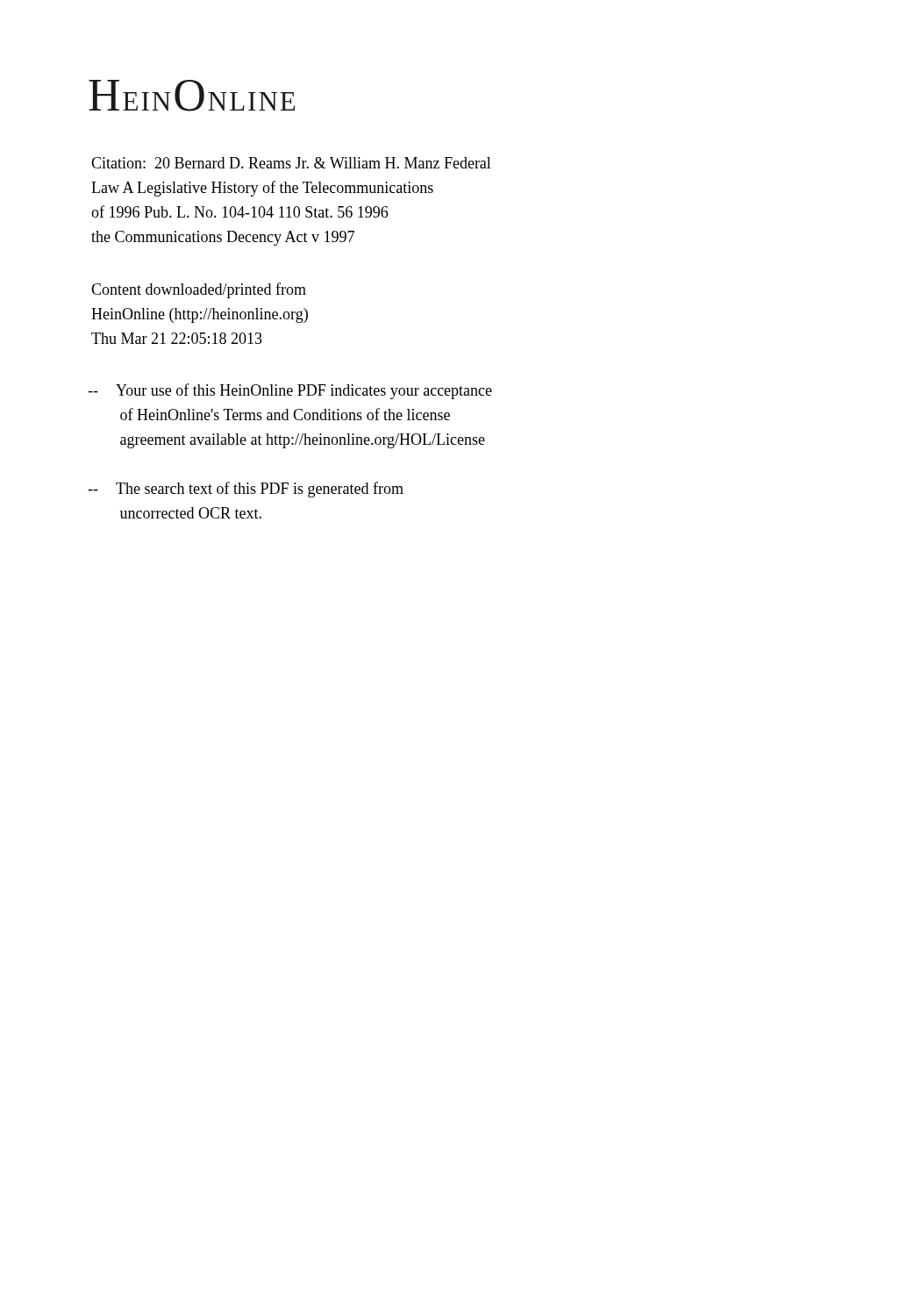Click on the block starting "Content downloaded/printed from"
Image resolution: width=921 pixels, height=1316 pixels.
(x=200, y=314)
